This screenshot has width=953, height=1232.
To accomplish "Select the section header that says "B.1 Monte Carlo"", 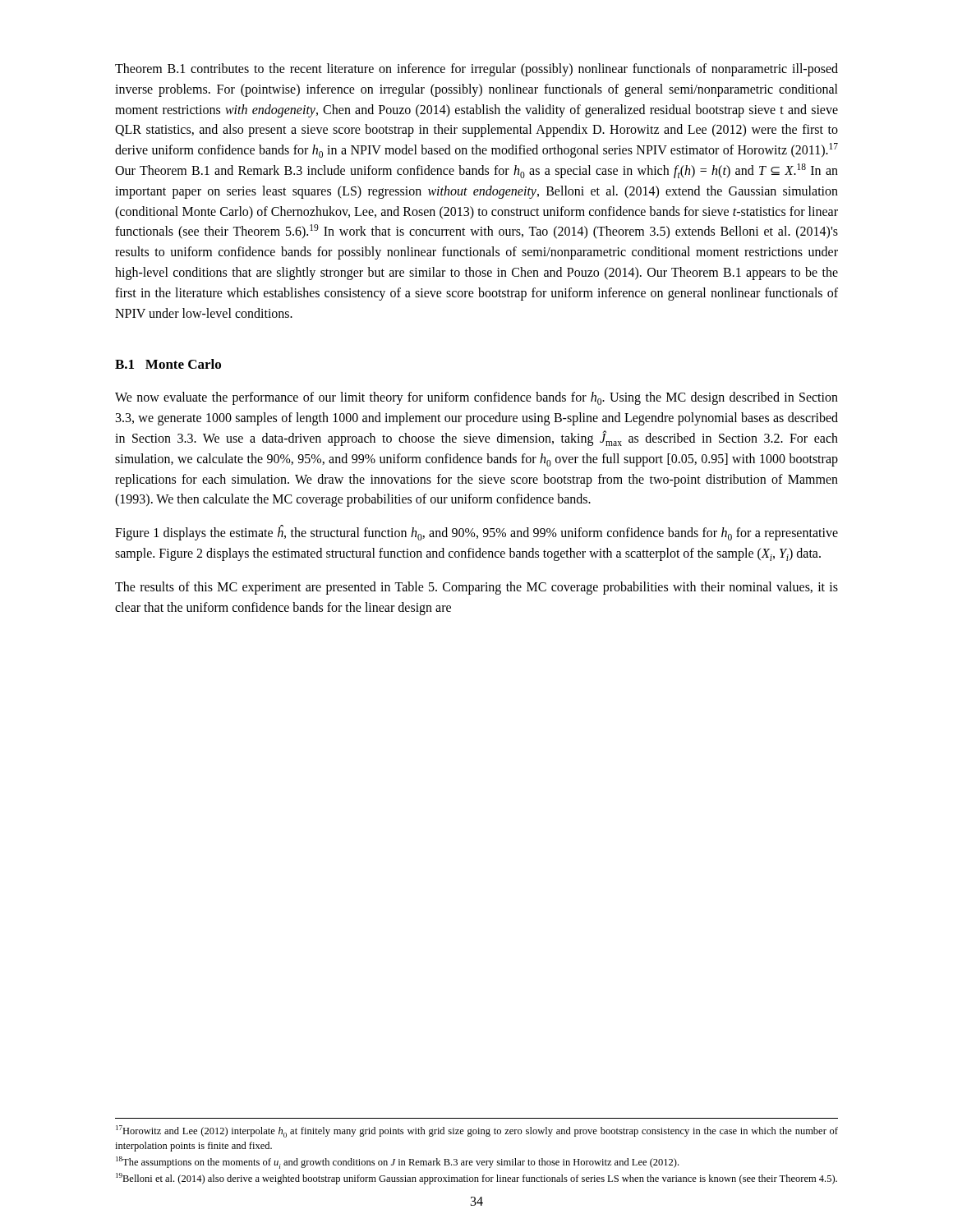I will (168, 364).
